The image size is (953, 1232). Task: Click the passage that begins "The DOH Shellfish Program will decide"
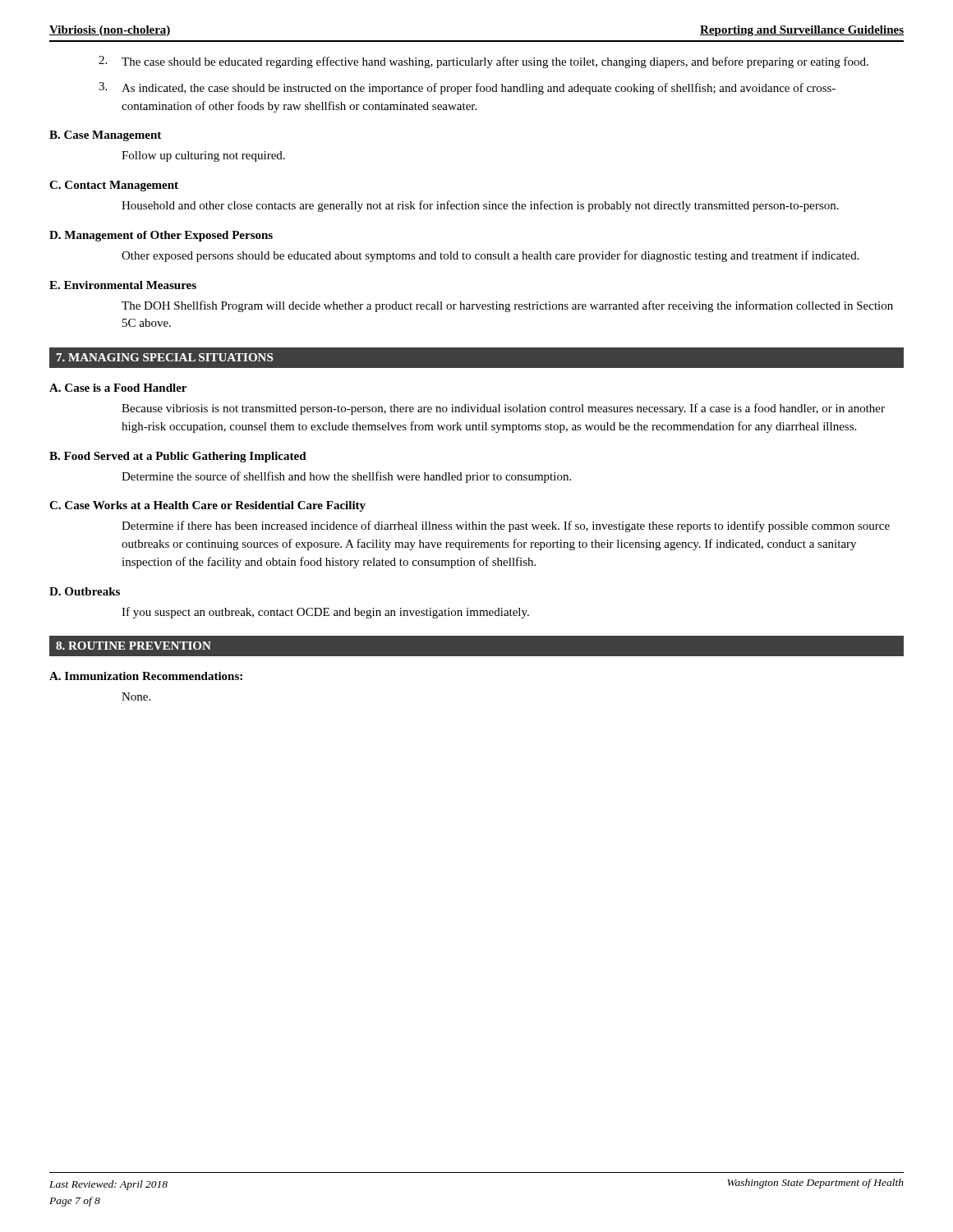tap(507, 314)
